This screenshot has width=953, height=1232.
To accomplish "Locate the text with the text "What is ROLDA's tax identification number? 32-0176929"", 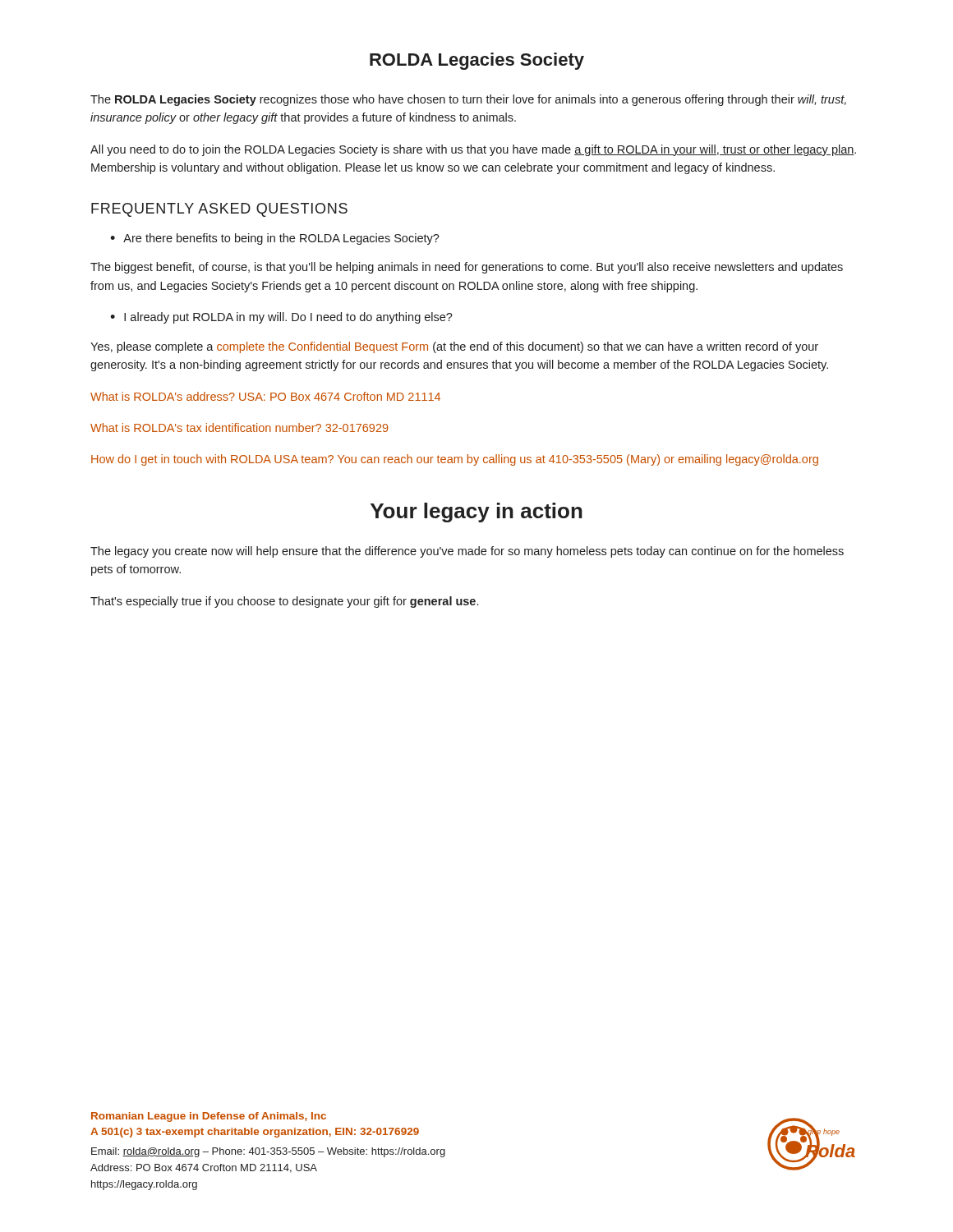I will (239, 428).
